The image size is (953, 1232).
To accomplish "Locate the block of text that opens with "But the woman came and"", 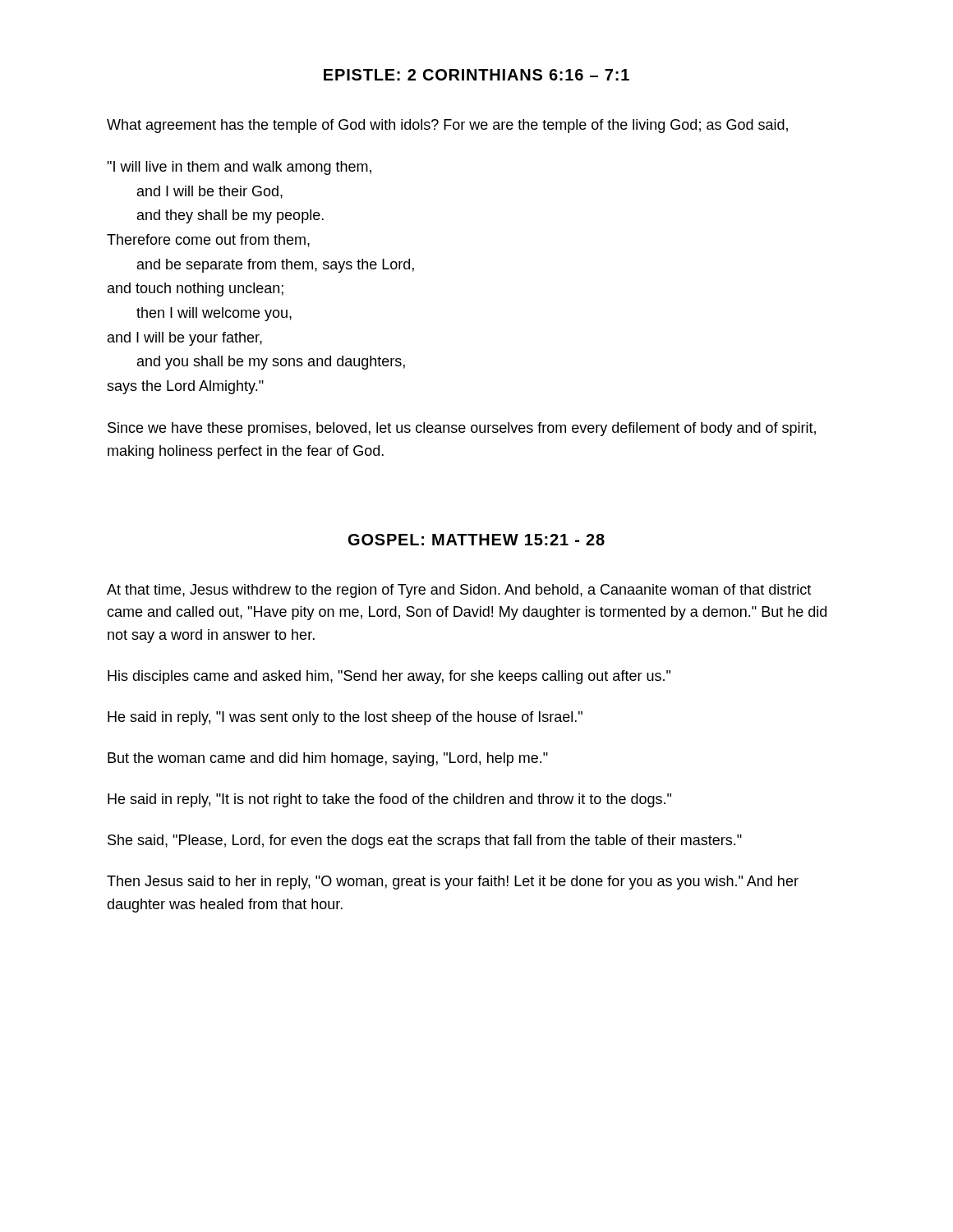I will [x=327, y=758].
